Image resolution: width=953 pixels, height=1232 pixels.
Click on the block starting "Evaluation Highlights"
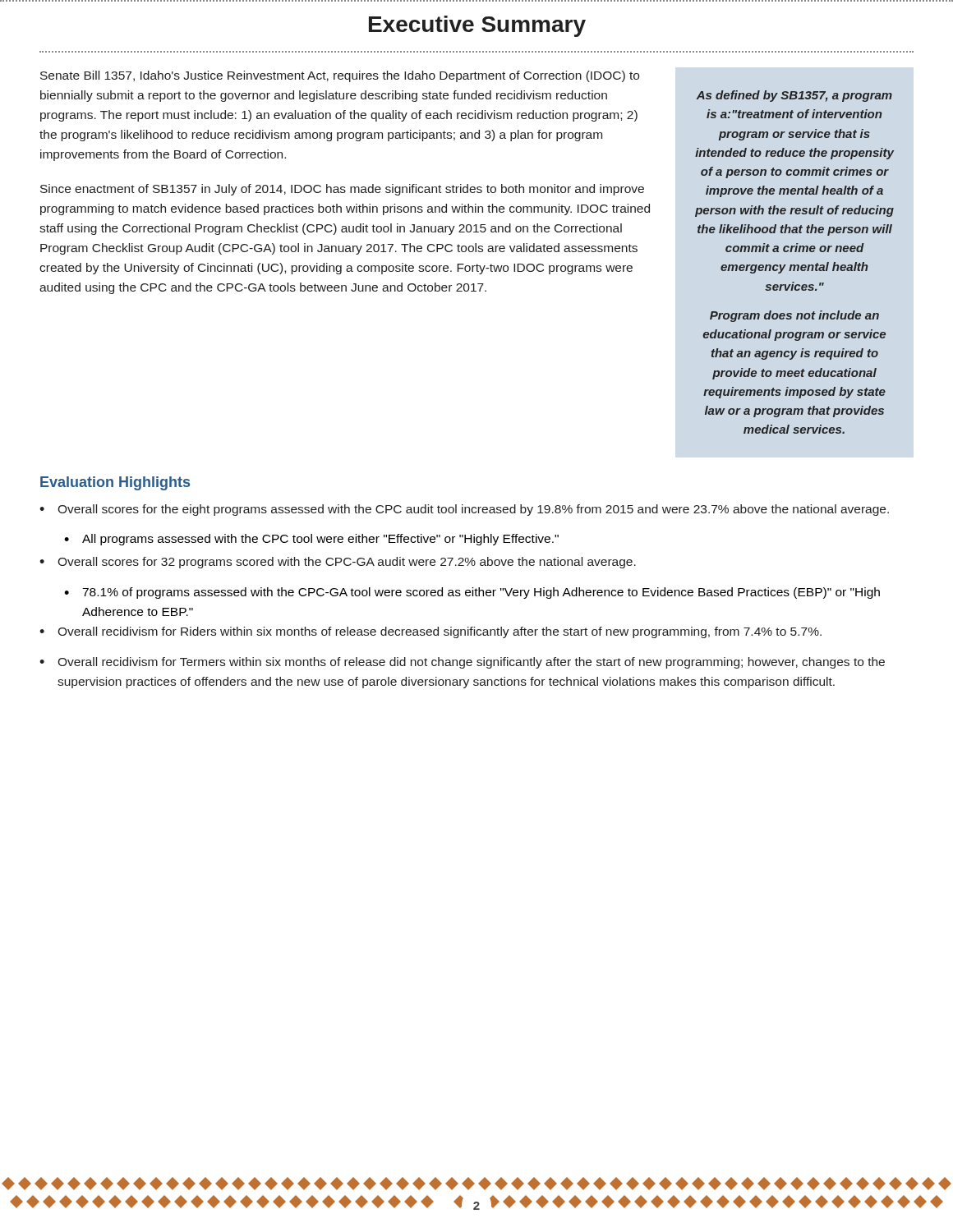pos(115,482)
